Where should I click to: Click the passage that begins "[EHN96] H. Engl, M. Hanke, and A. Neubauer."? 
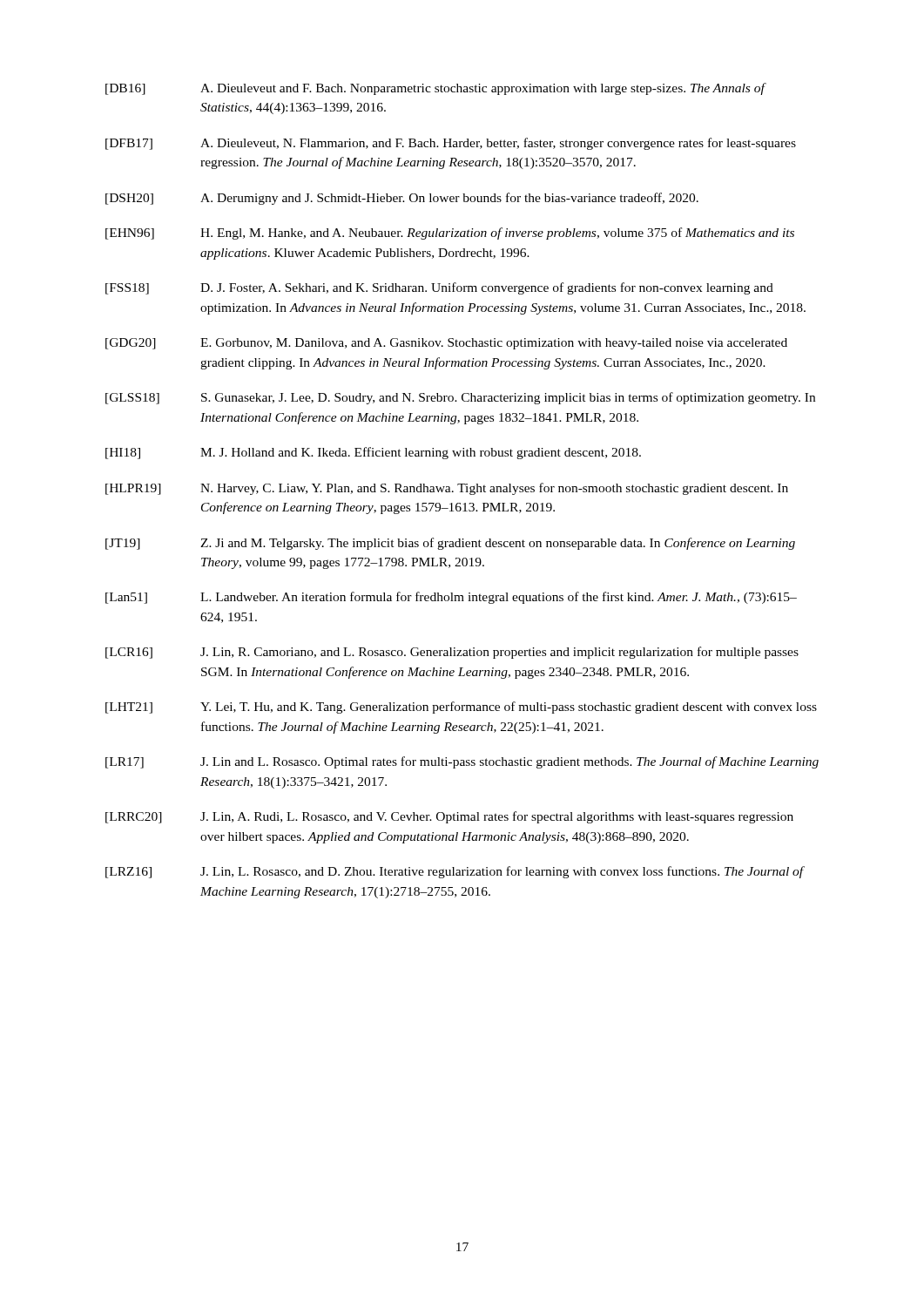click(x=462, y=243)
